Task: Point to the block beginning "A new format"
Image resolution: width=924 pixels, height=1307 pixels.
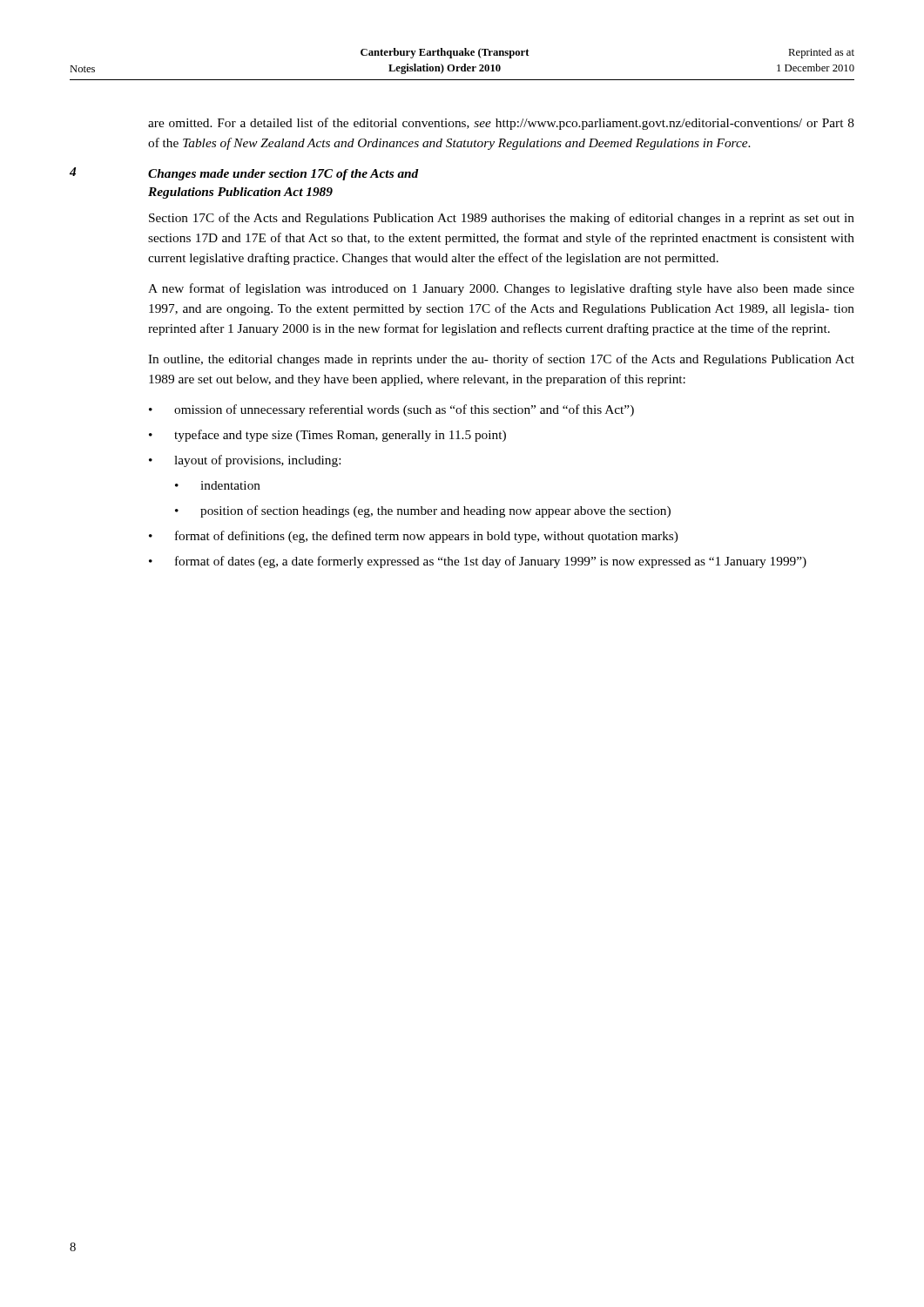Action: (501, 308)
